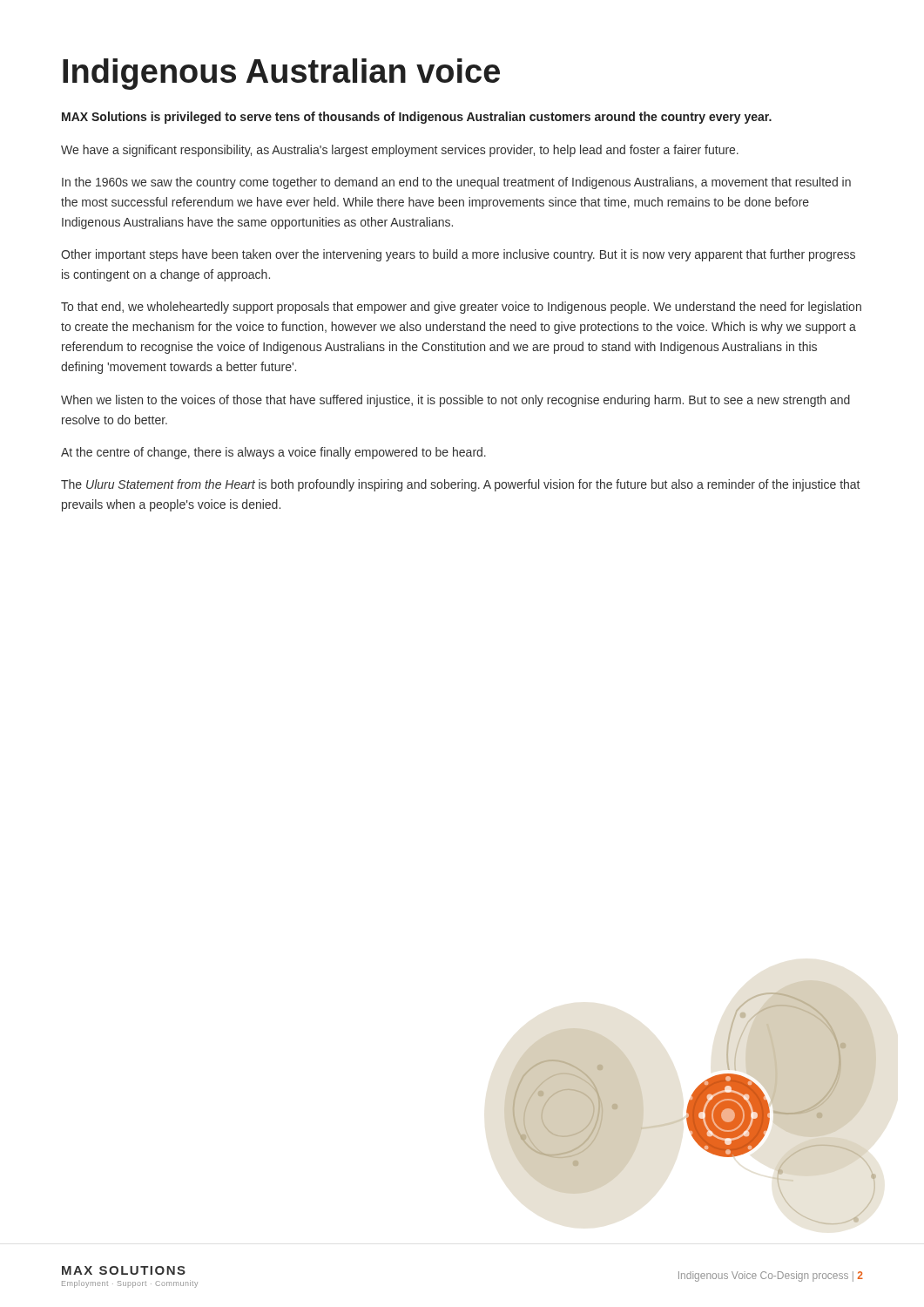
Task: Where is the passage that starts "The Uluru Statement from the"?
Action: pyautogui.click(x=460, y=494)
